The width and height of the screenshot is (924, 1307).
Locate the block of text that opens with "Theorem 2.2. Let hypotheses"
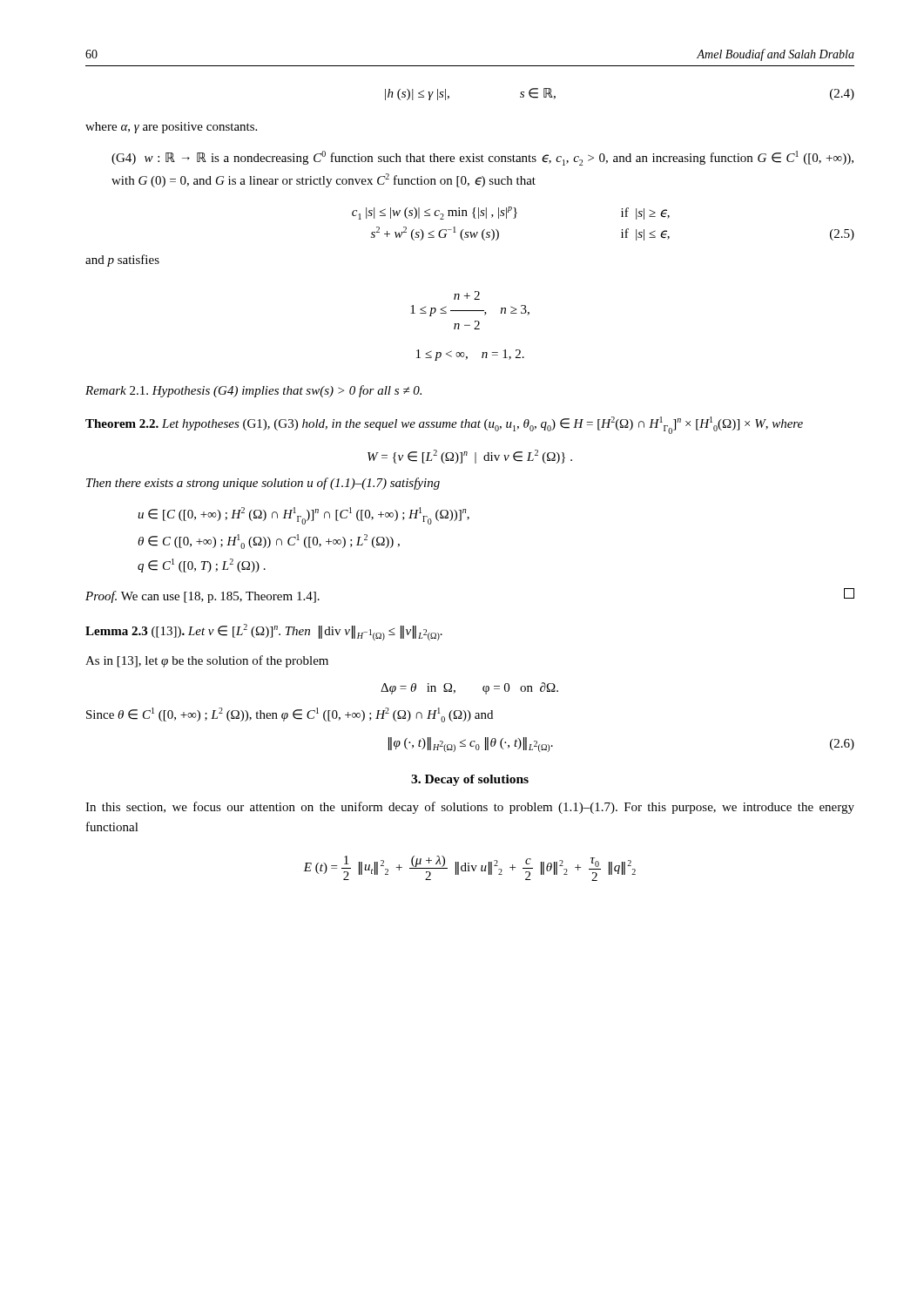[444, 425]
